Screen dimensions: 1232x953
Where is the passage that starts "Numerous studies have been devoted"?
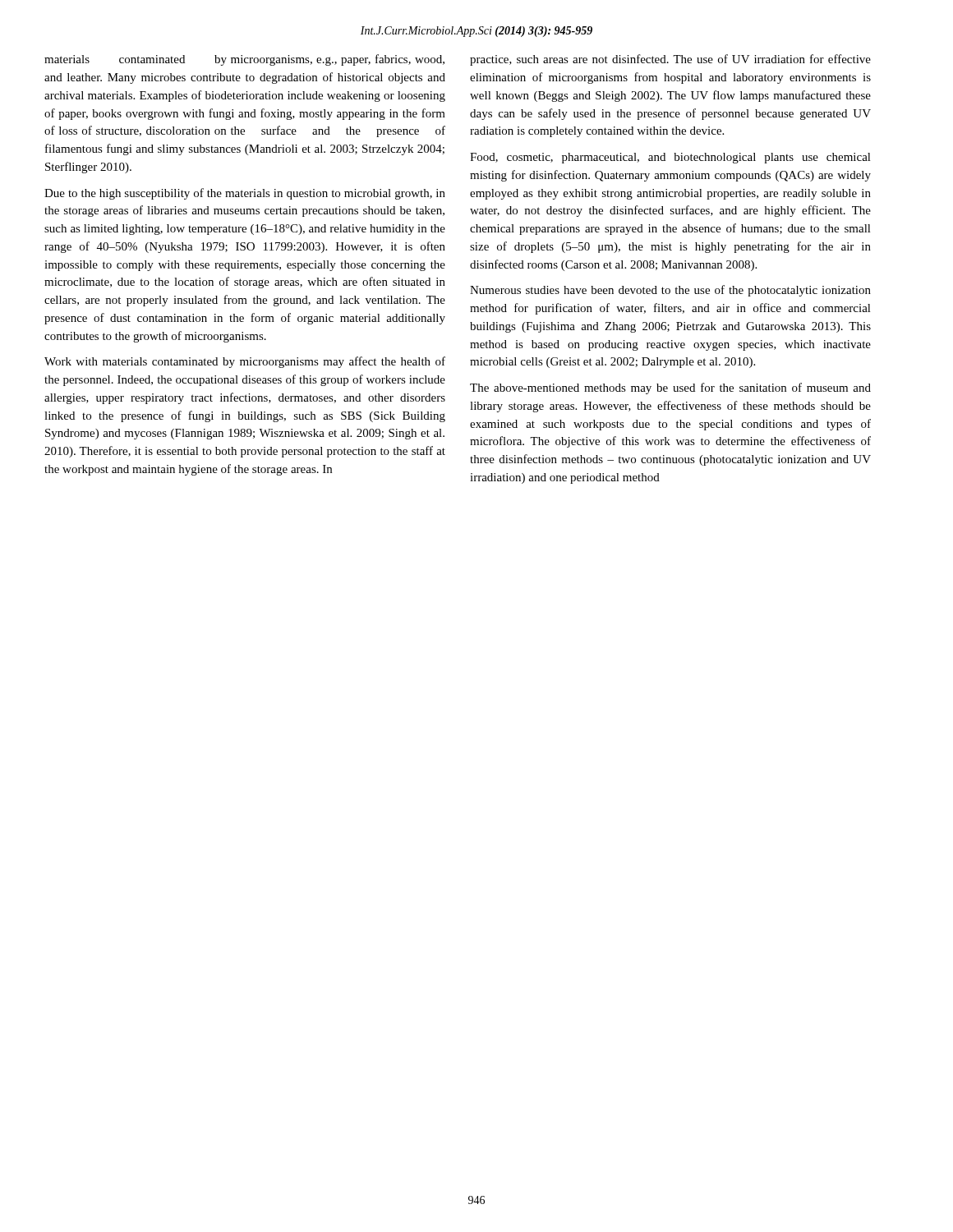[670, 327]
